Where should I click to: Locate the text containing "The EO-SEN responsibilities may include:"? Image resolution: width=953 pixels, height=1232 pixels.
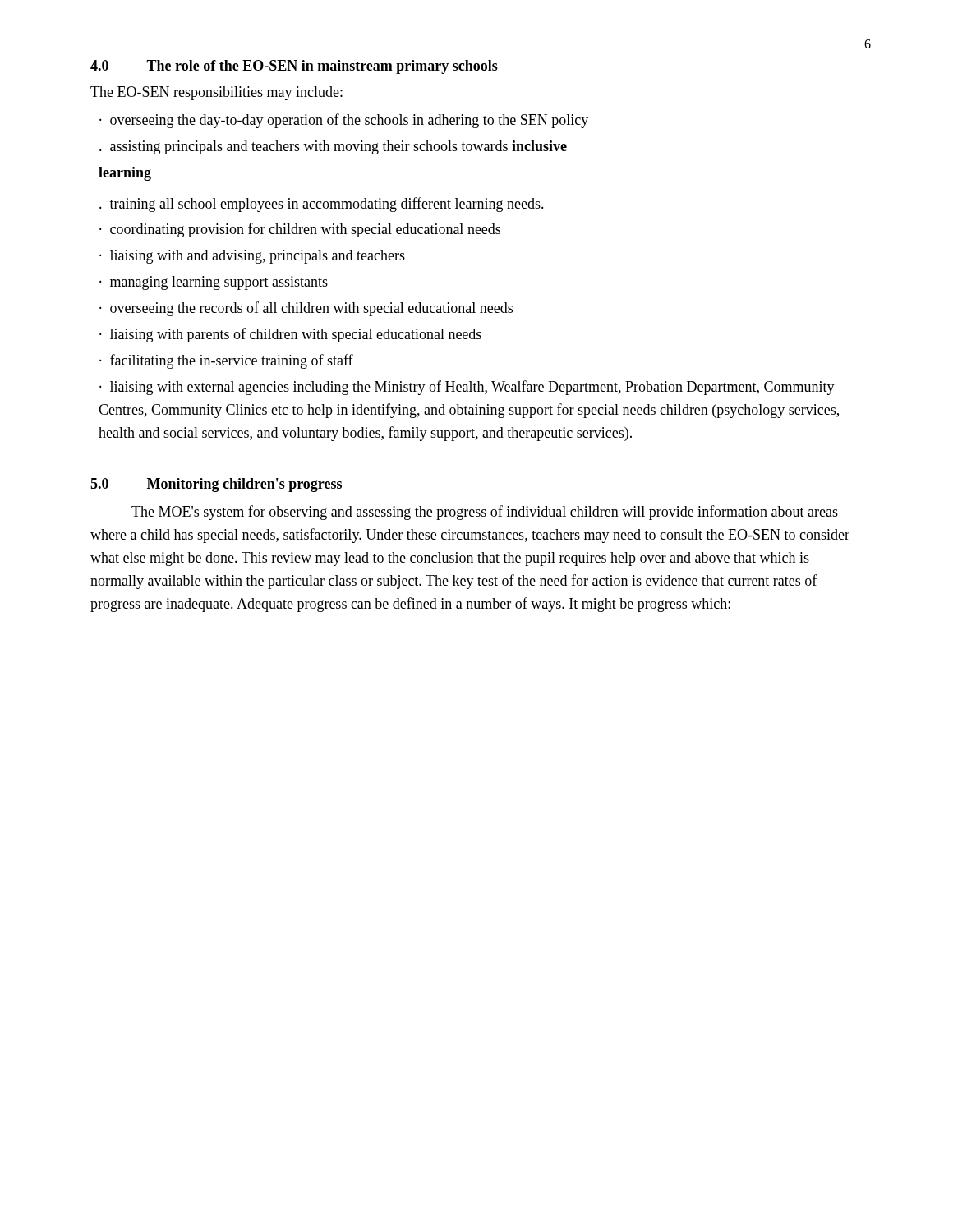217,92
